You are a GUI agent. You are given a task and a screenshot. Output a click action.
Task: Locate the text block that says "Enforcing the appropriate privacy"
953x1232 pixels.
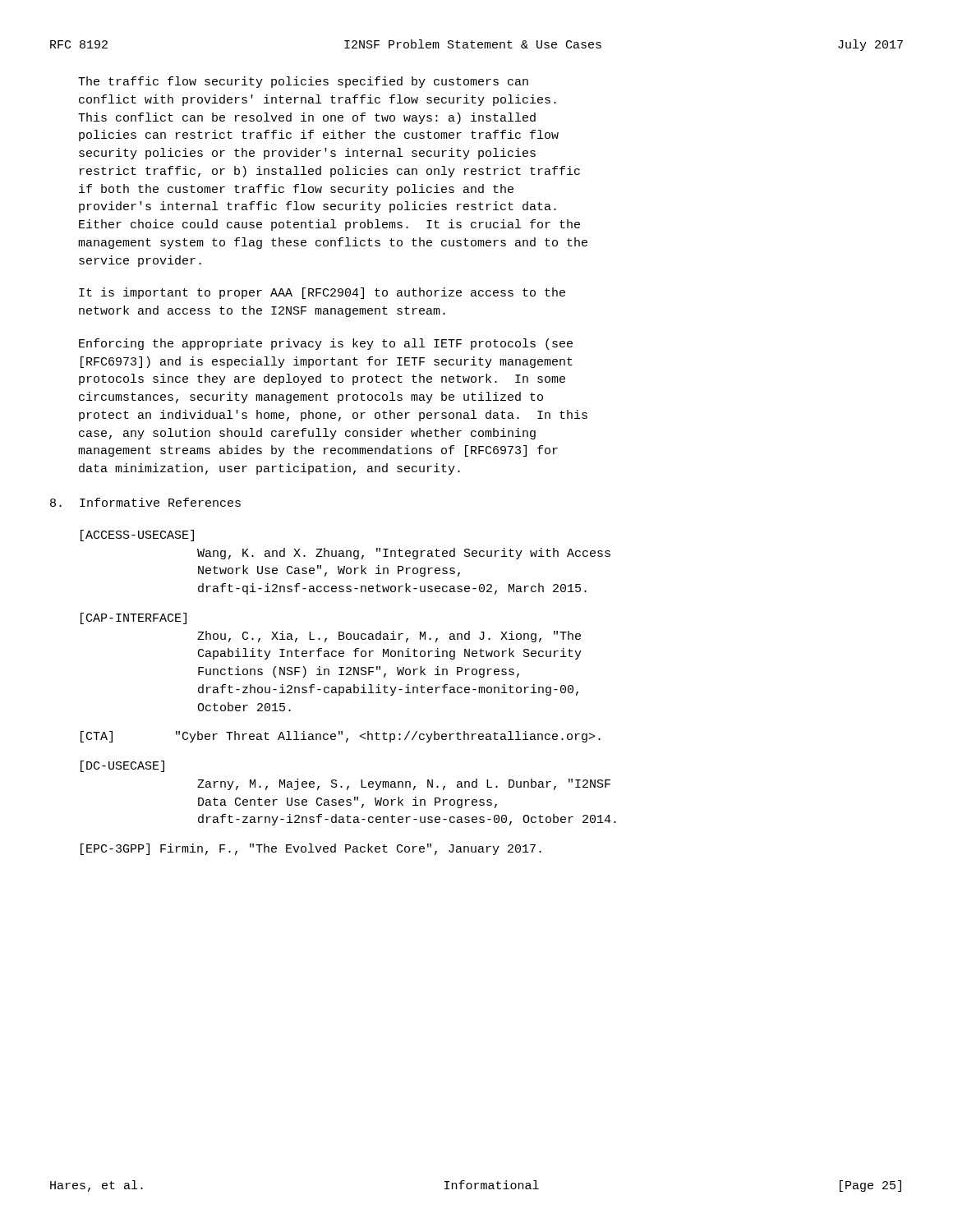pos(333,407)
